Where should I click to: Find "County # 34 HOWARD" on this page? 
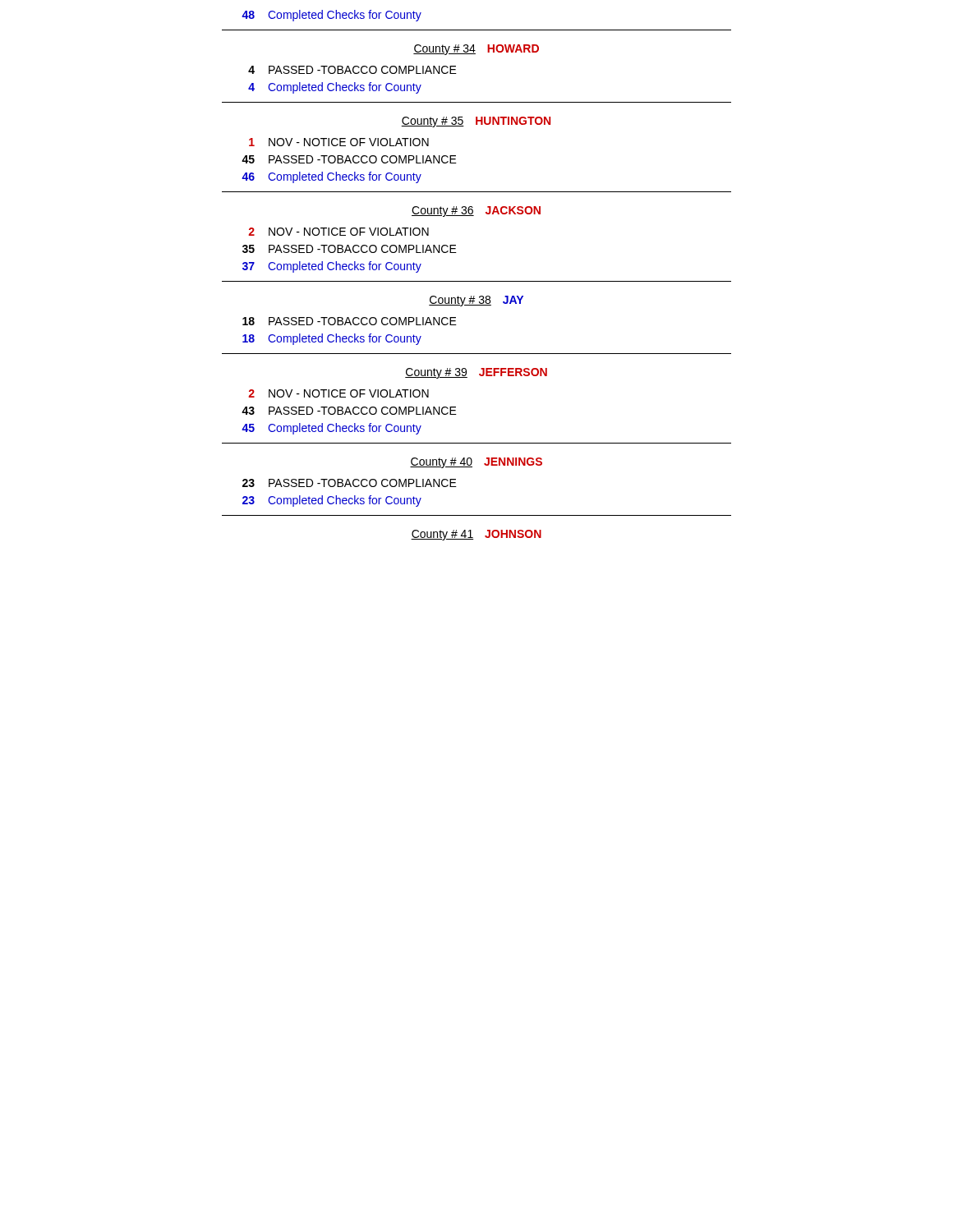pos(476,48)
